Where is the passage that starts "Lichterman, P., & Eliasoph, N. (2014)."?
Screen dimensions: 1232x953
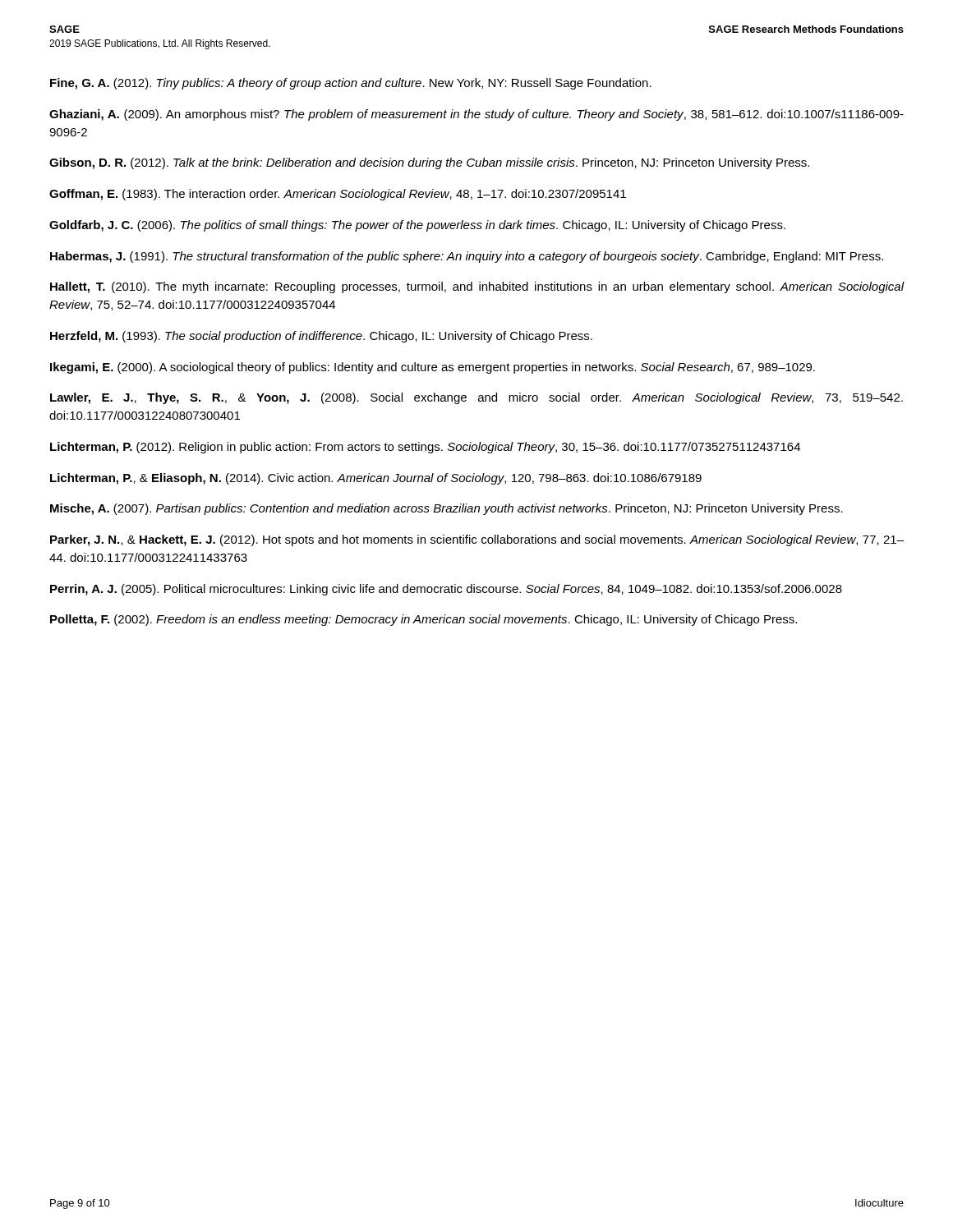(376, 477)
